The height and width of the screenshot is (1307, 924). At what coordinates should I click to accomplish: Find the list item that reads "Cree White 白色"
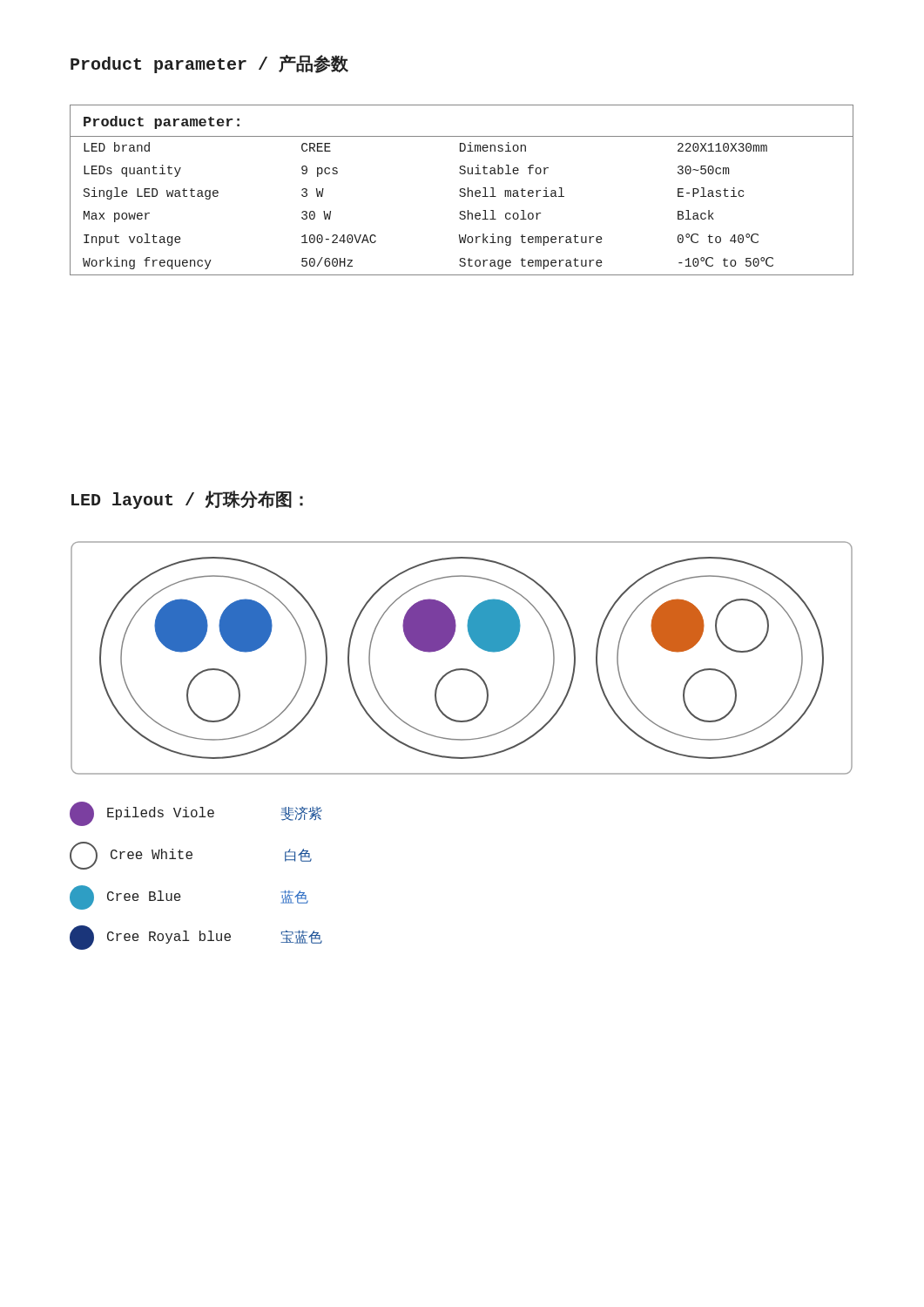[x=191, y=856]
